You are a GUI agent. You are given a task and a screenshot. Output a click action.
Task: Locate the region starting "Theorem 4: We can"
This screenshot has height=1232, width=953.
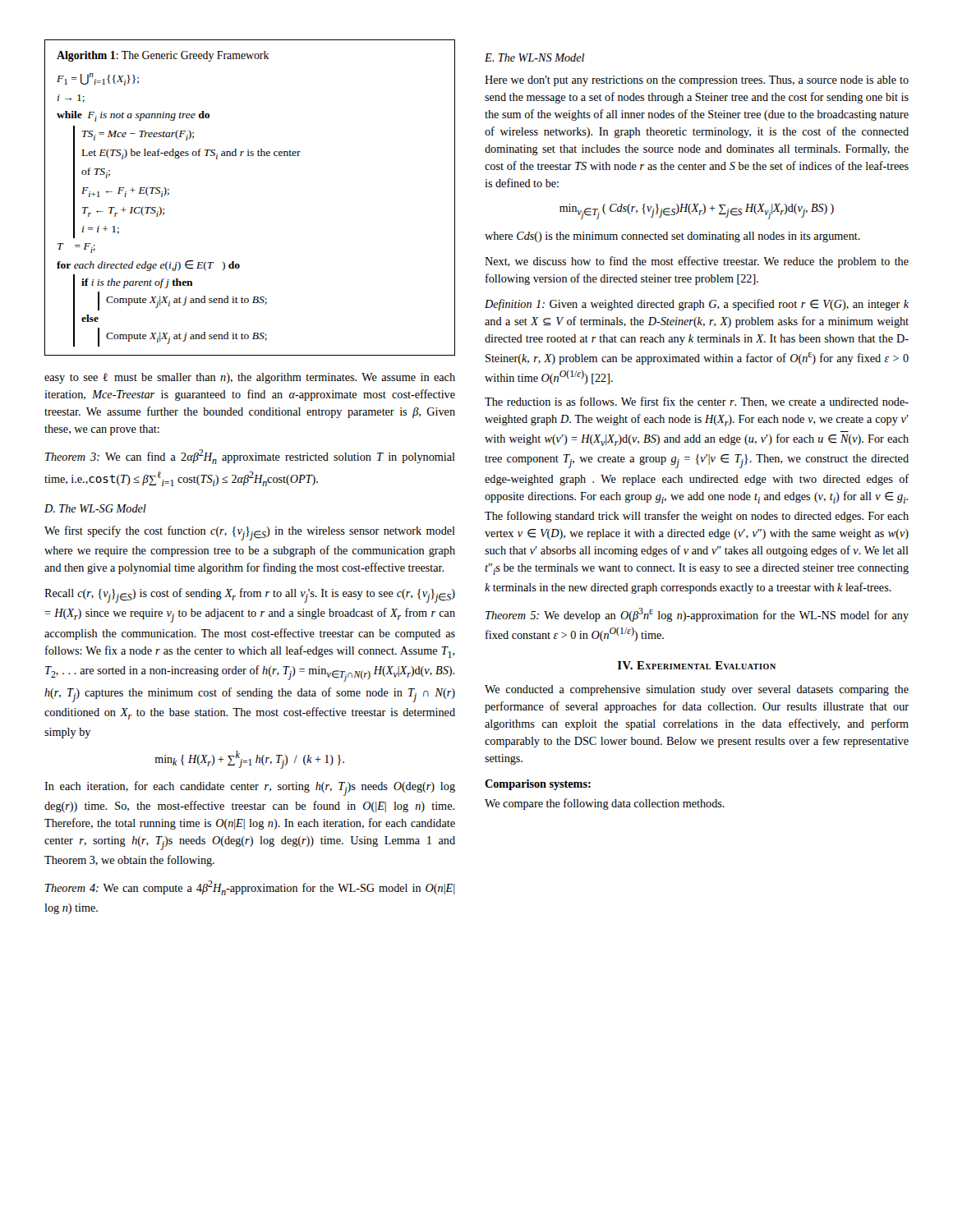click(x=250, y=896)
